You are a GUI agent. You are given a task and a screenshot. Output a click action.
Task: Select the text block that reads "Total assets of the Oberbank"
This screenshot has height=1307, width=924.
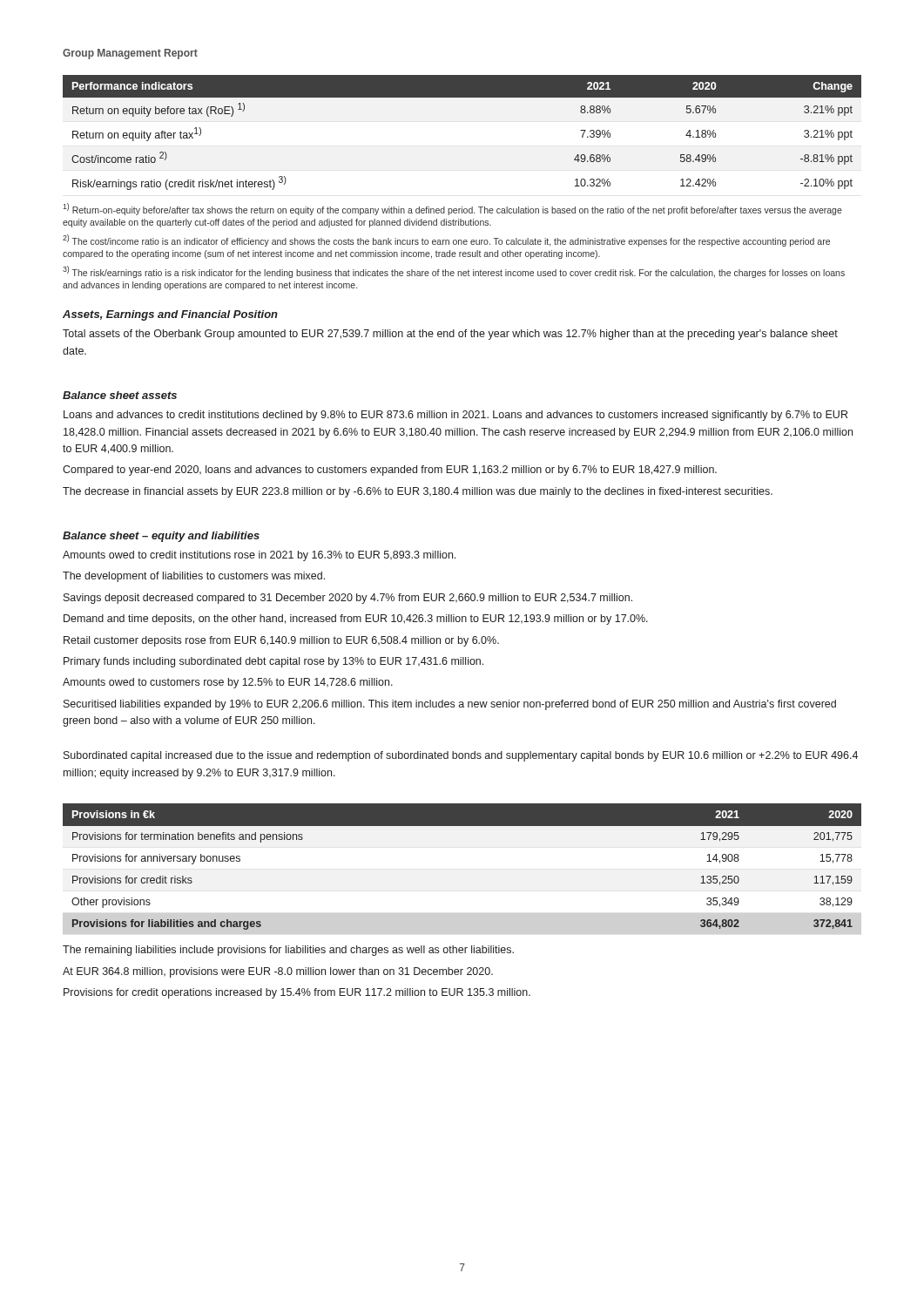click(450, 343)
